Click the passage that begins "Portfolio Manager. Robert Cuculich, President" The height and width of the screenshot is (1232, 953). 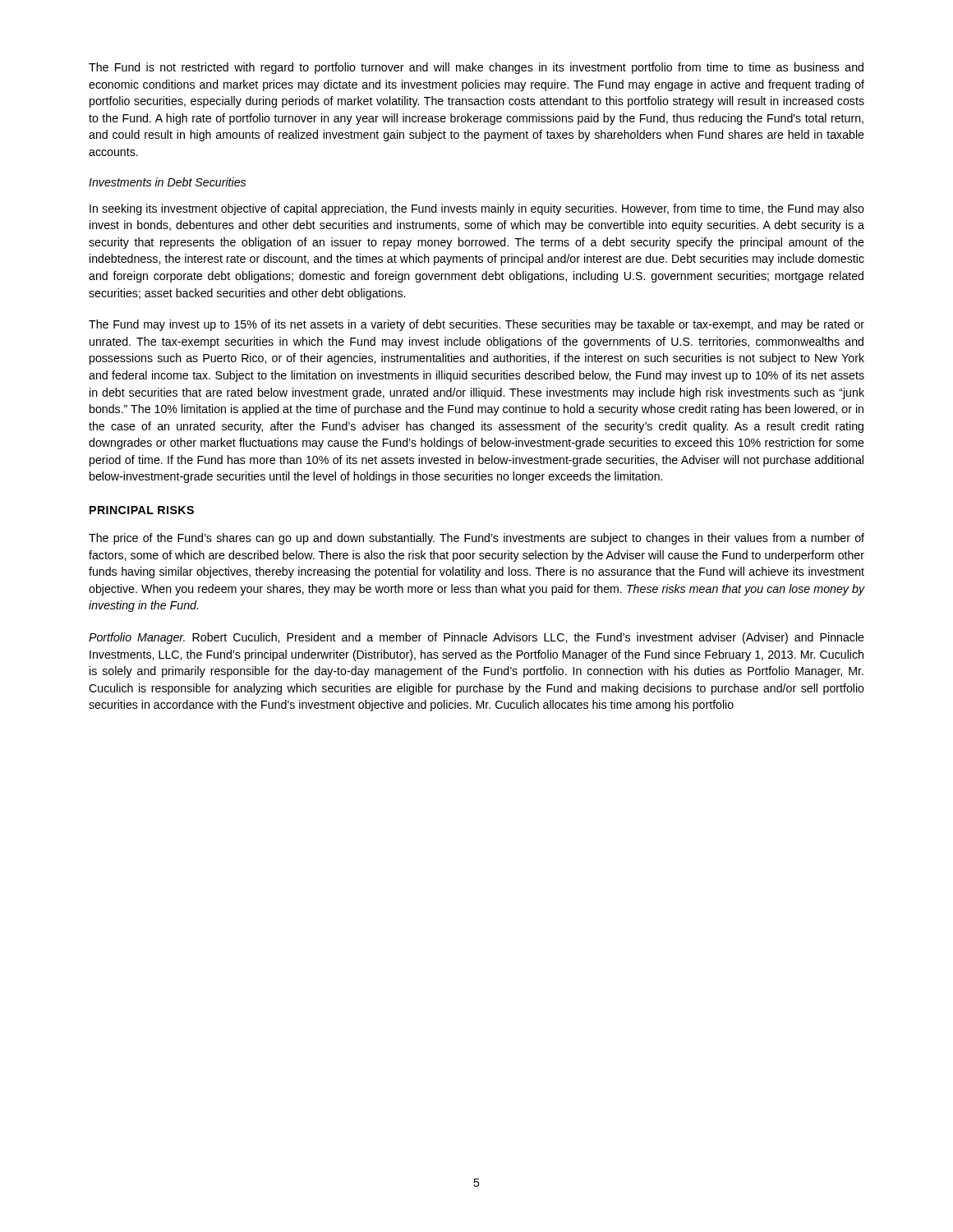[476, 671]
